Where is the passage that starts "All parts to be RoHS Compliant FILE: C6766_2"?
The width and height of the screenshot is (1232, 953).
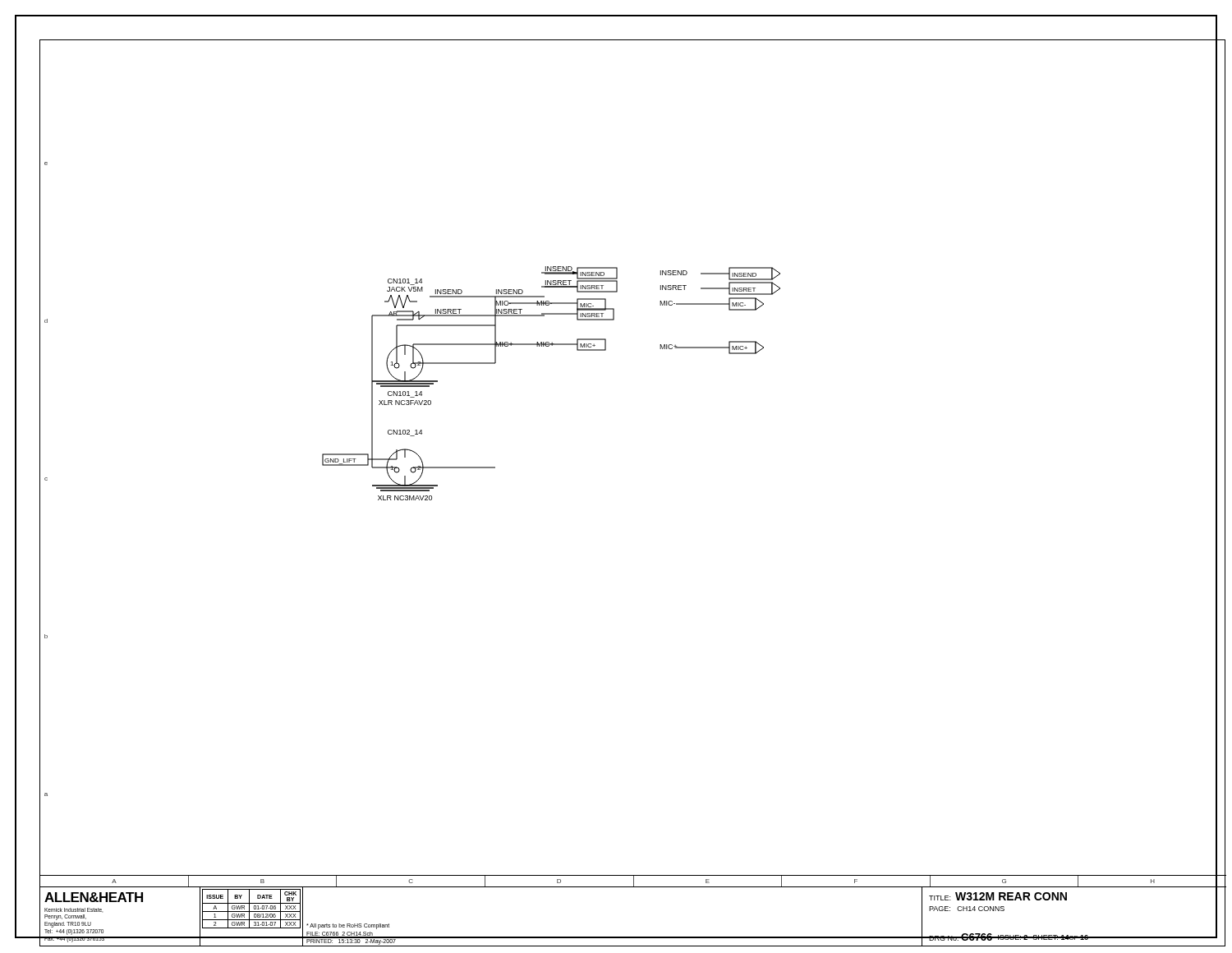[612, 933]
